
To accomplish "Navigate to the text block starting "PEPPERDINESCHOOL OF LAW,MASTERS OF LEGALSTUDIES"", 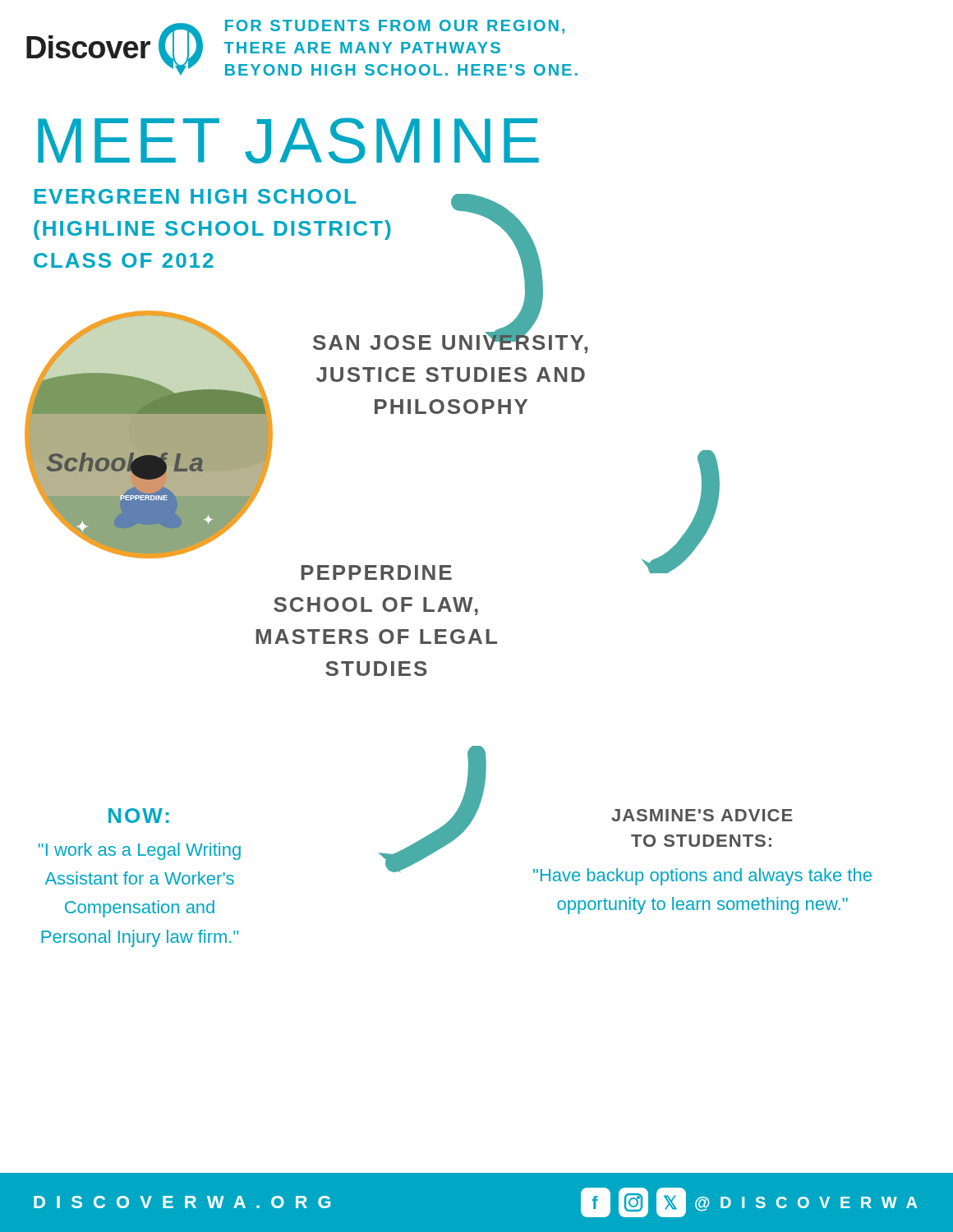I will 377,621.
